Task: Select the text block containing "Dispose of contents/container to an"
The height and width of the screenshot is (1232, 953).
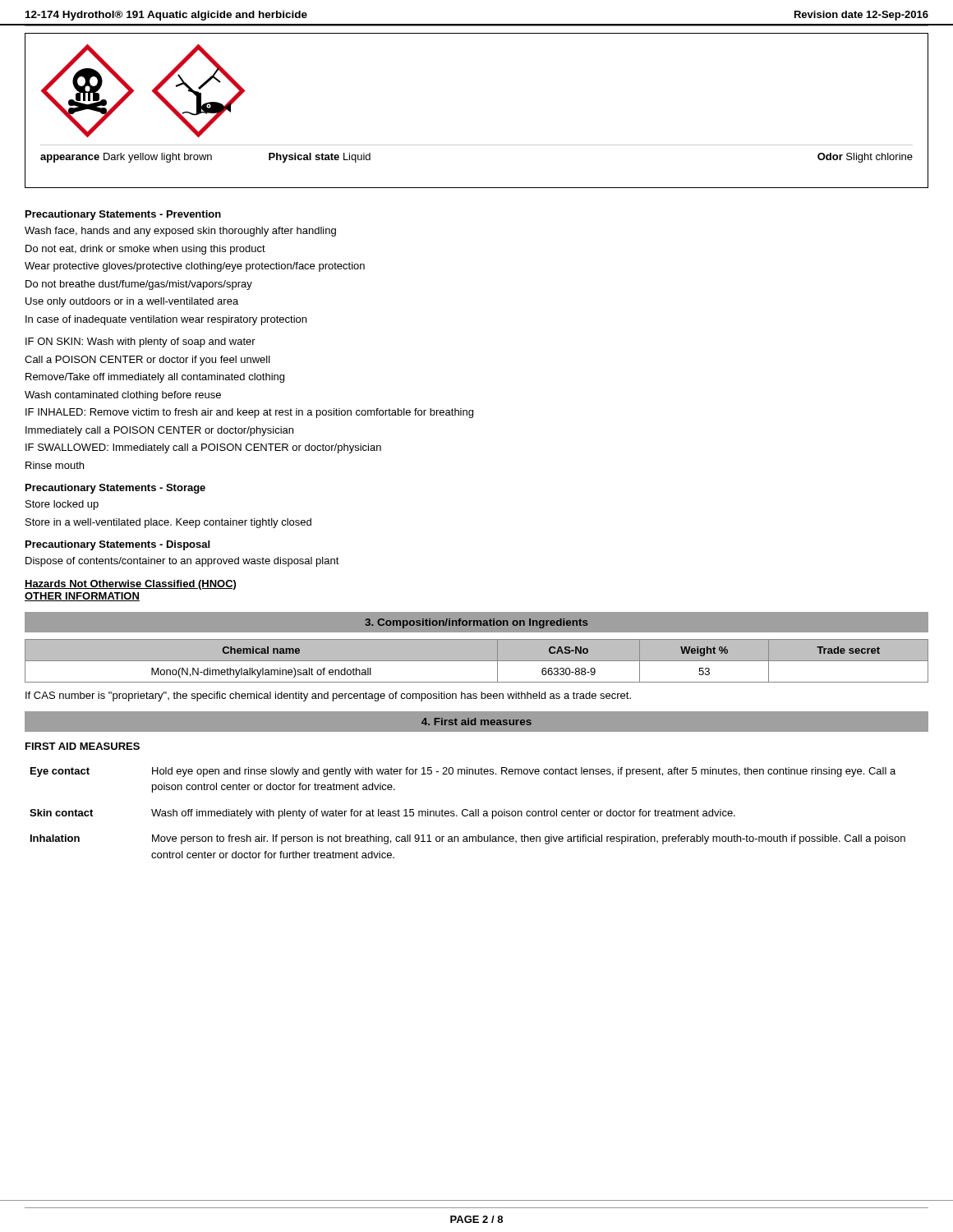Action: (182, 562)
